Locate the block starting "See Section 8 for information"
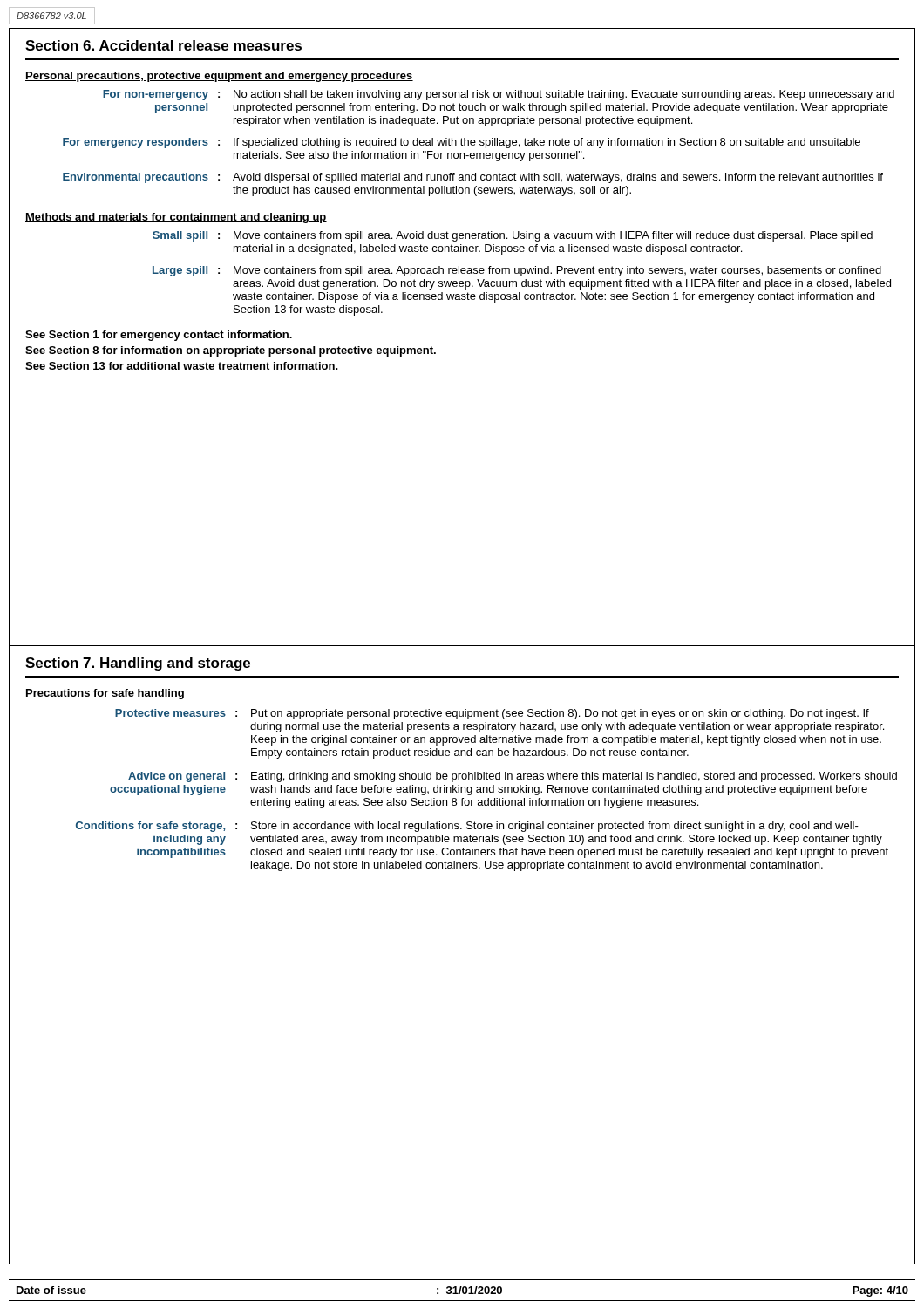Screen dimensions: 1308x924 click(x=231, y=350)
